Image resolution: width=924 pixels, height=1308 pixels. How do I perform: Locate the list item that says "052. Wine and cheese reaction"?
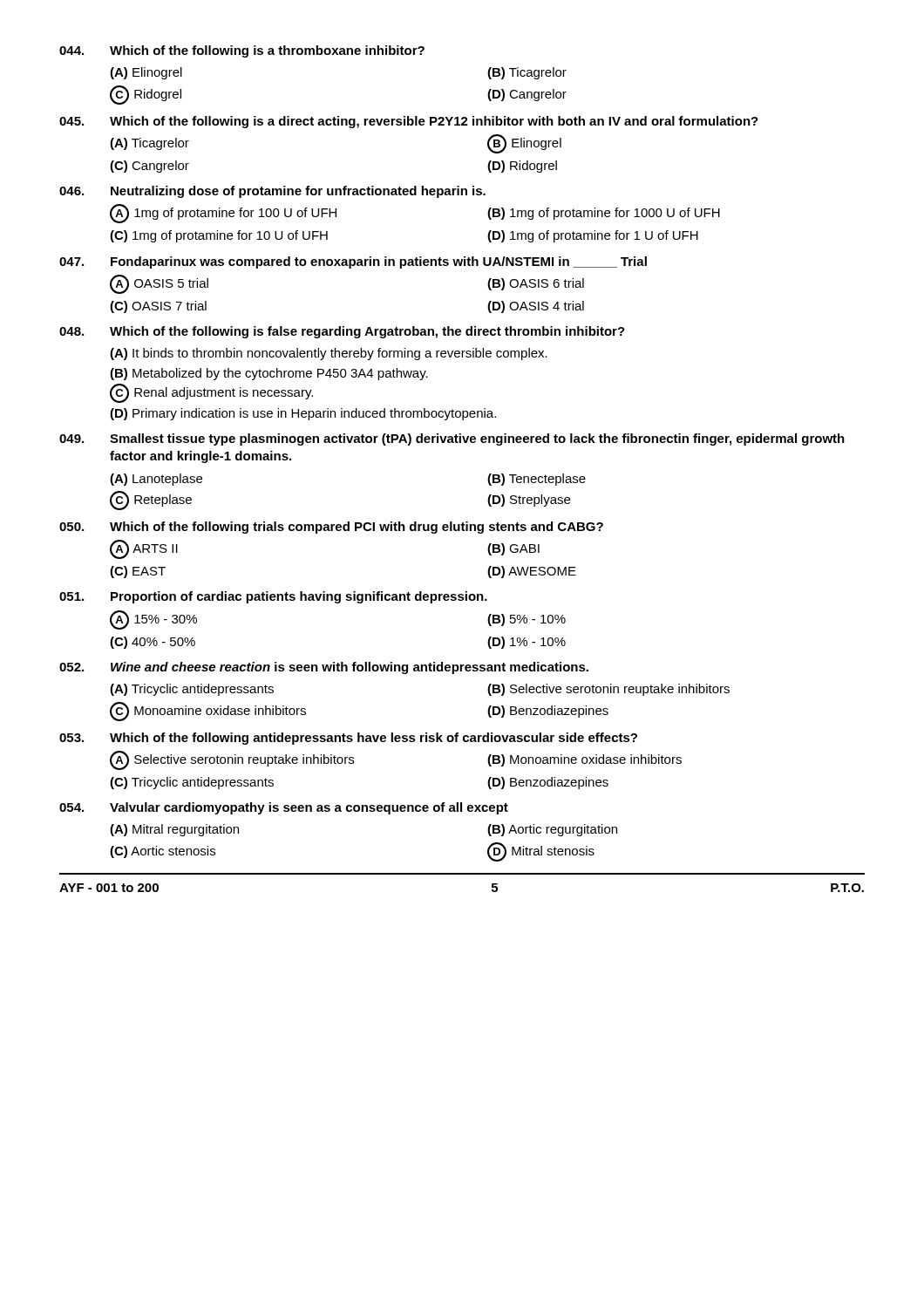pyautogui.click(x=324, y=668)
